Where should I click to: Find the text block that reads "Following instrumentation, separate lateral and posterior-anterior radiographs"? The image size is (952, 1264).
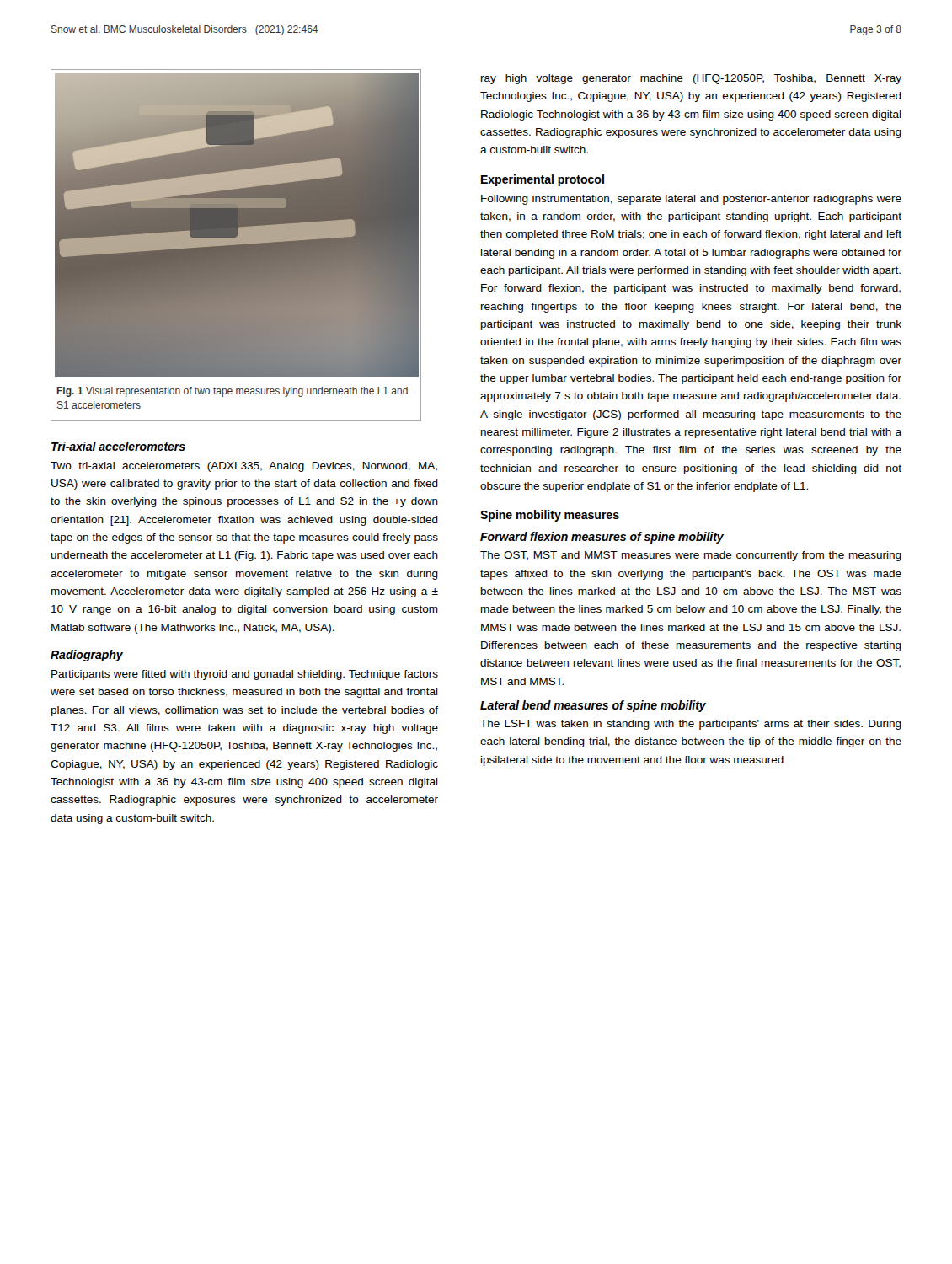coord(691,342)
